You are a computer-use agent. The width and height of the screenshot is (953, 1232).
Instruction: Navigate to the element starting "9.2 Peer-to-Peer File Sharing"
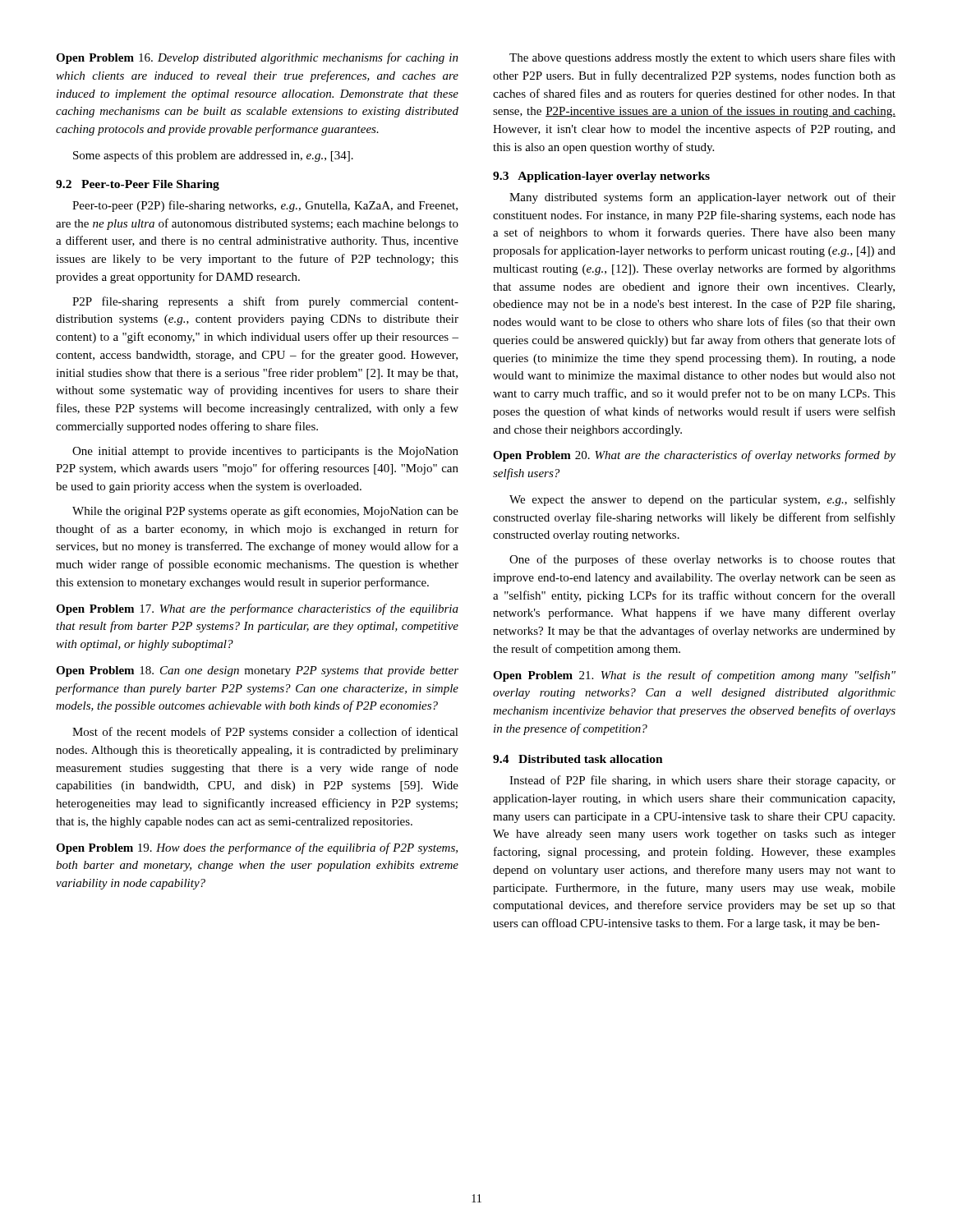[138, 183]
